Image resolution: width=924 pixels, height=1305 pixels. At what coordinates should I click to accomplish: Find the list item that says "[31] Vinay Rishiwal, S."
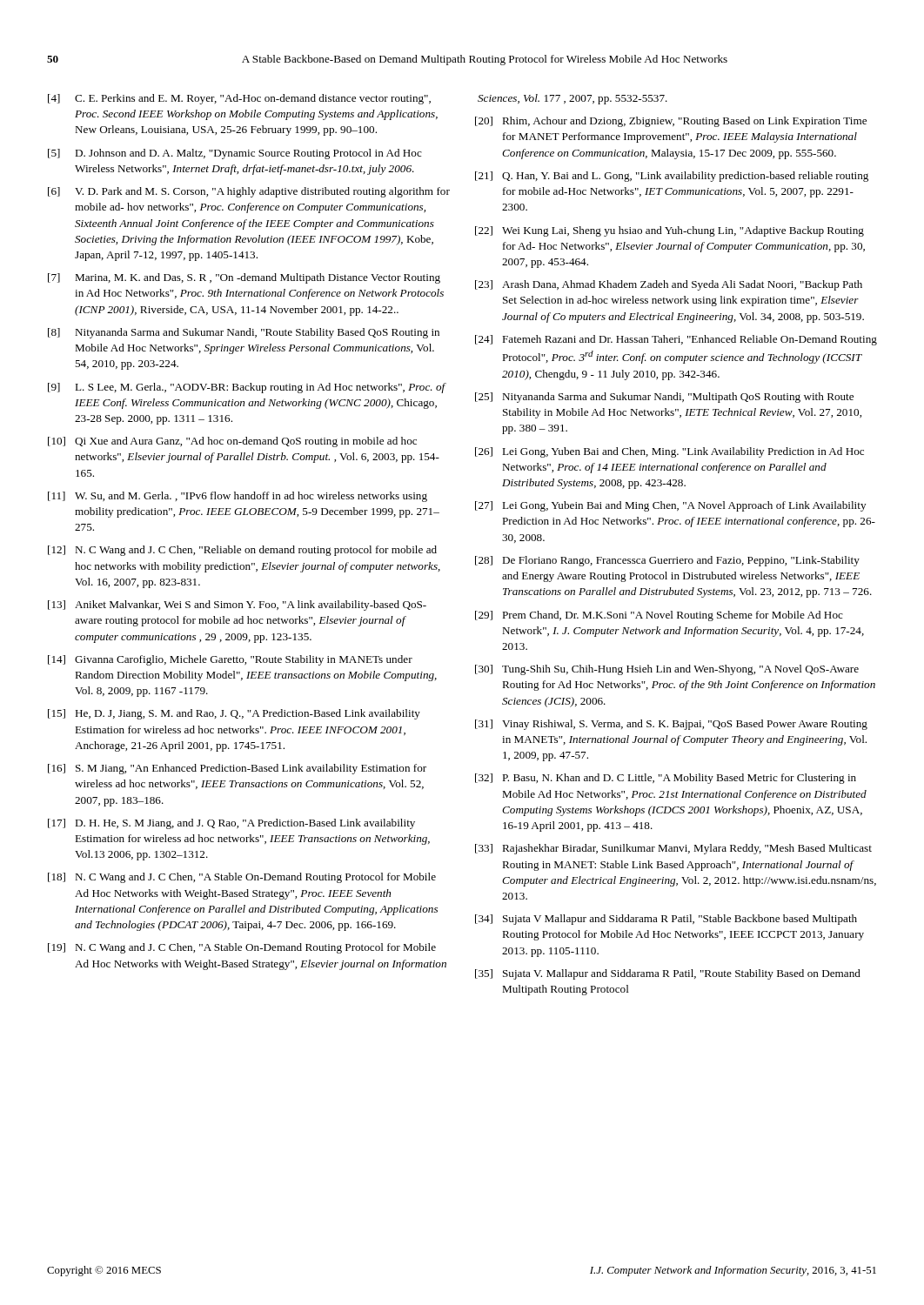coord(676,740)
